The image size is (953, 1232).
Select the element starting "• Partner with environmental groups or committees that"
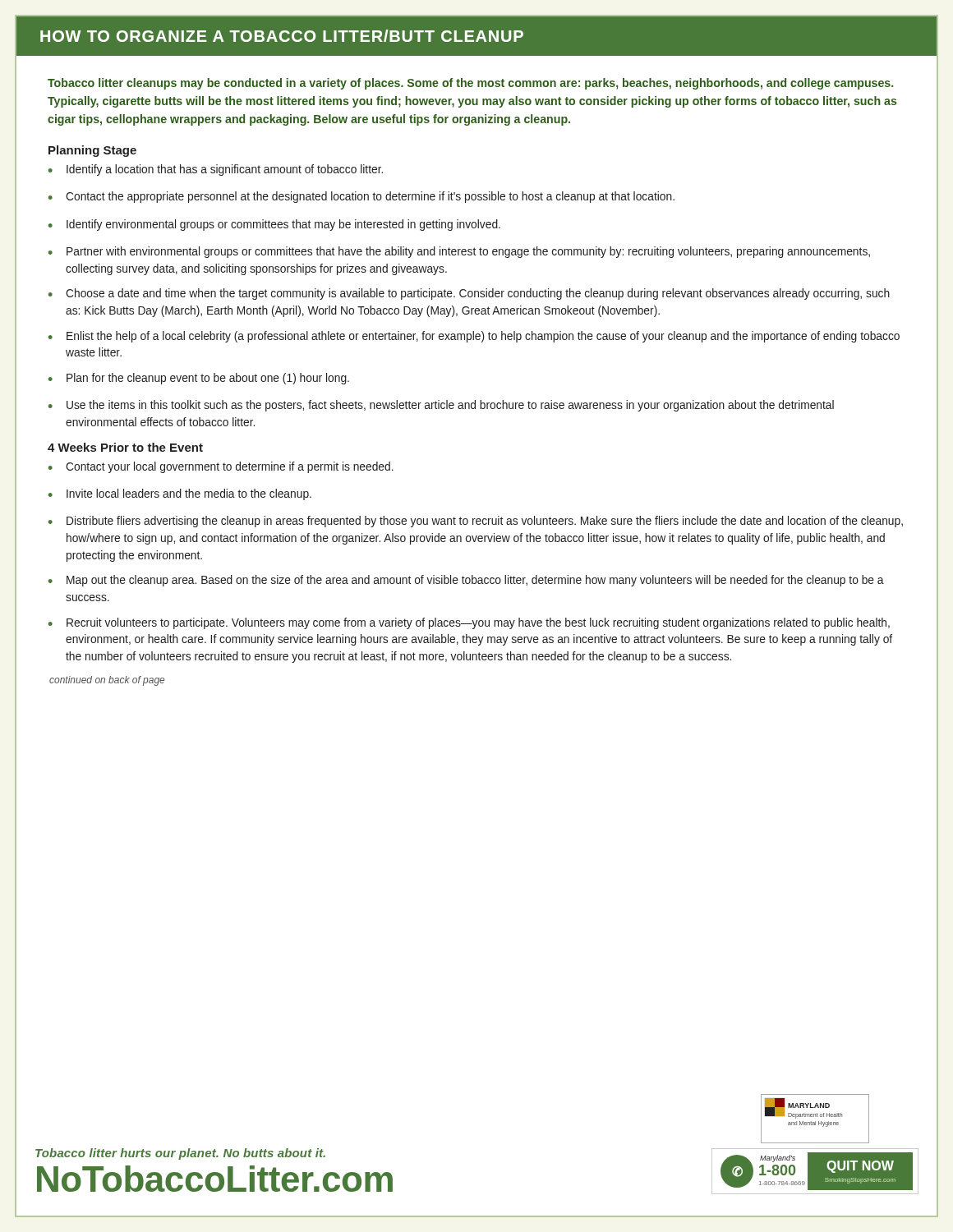pyautogui.click(x=476, y=261)
